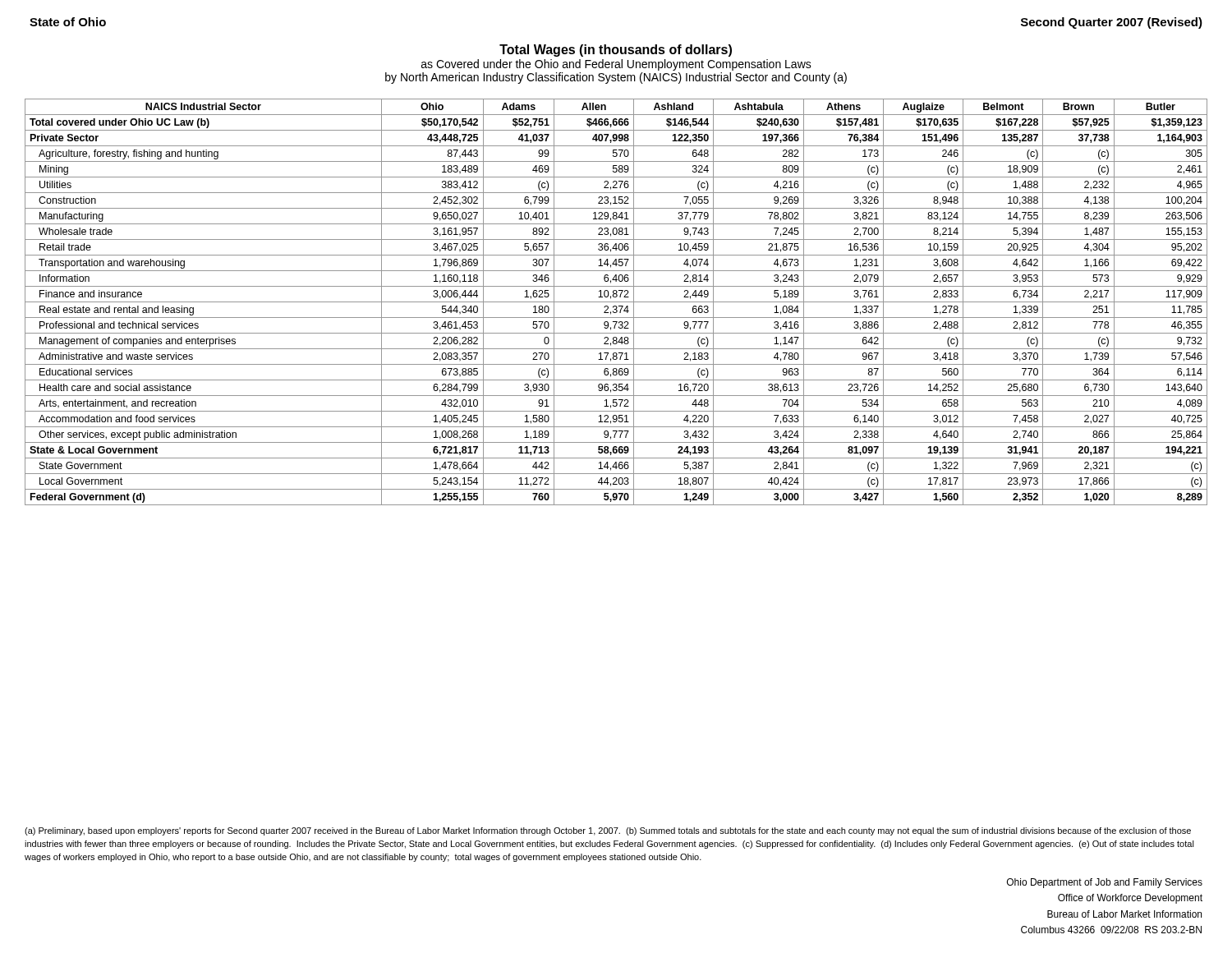Find the table that mentions "Retail trade"
Screen dimensions: 953x1232
(x=616, y=302)
